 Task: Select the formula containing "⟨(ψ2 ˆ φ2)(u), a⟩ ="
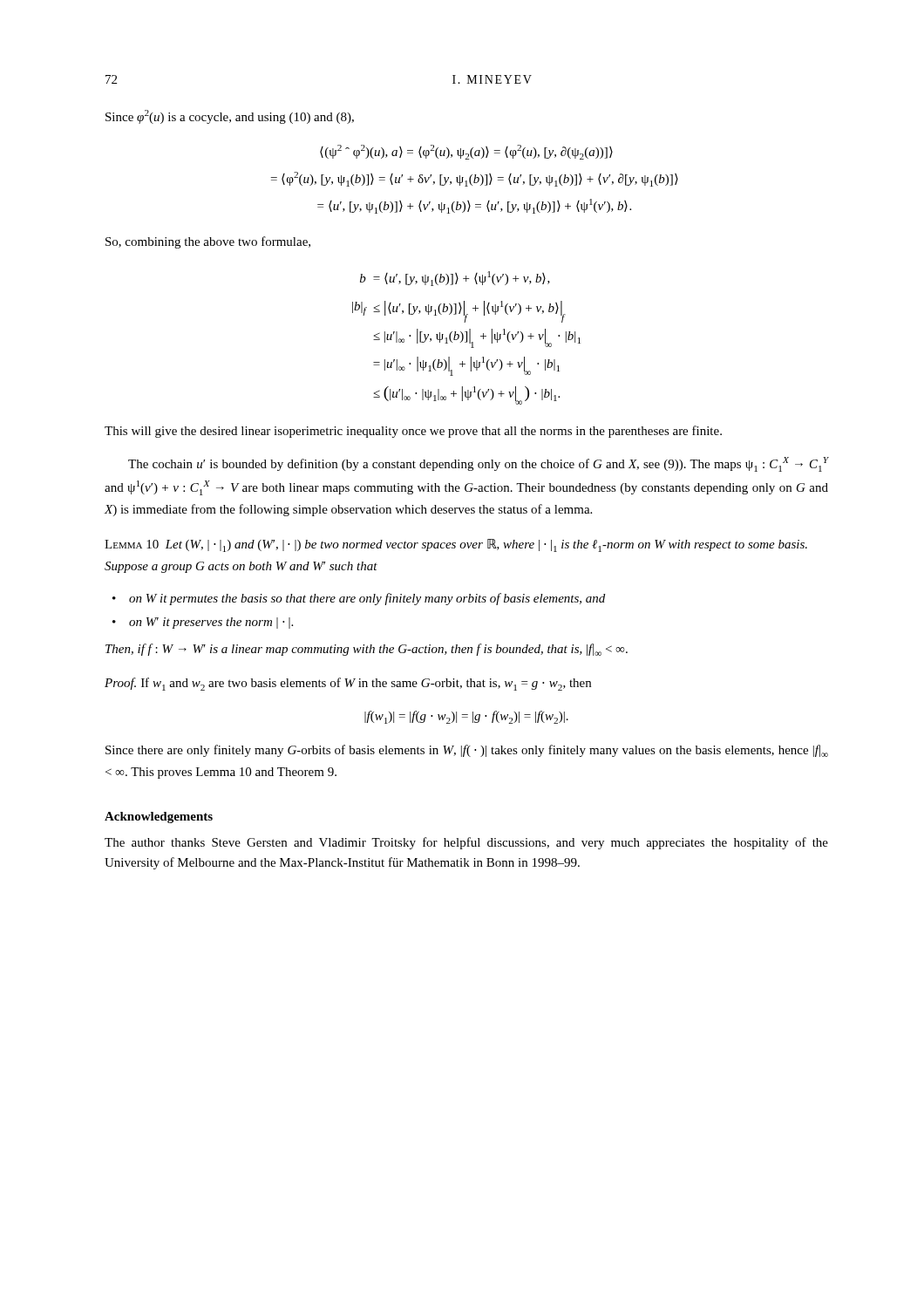click(x=466, y=179)
